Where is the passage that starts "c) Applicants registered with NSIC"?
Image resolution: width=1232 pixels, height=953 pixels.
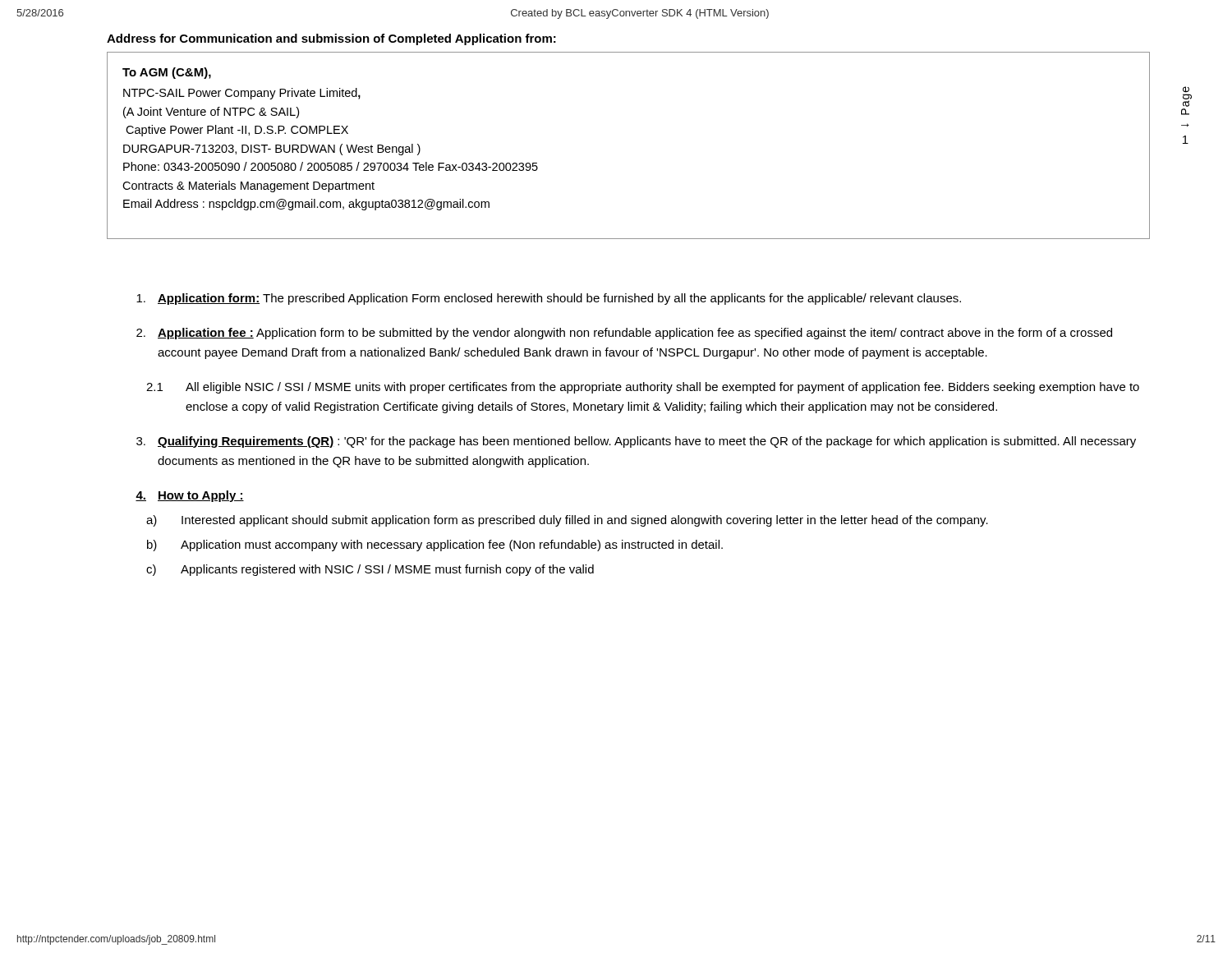(x=370, y=570)
